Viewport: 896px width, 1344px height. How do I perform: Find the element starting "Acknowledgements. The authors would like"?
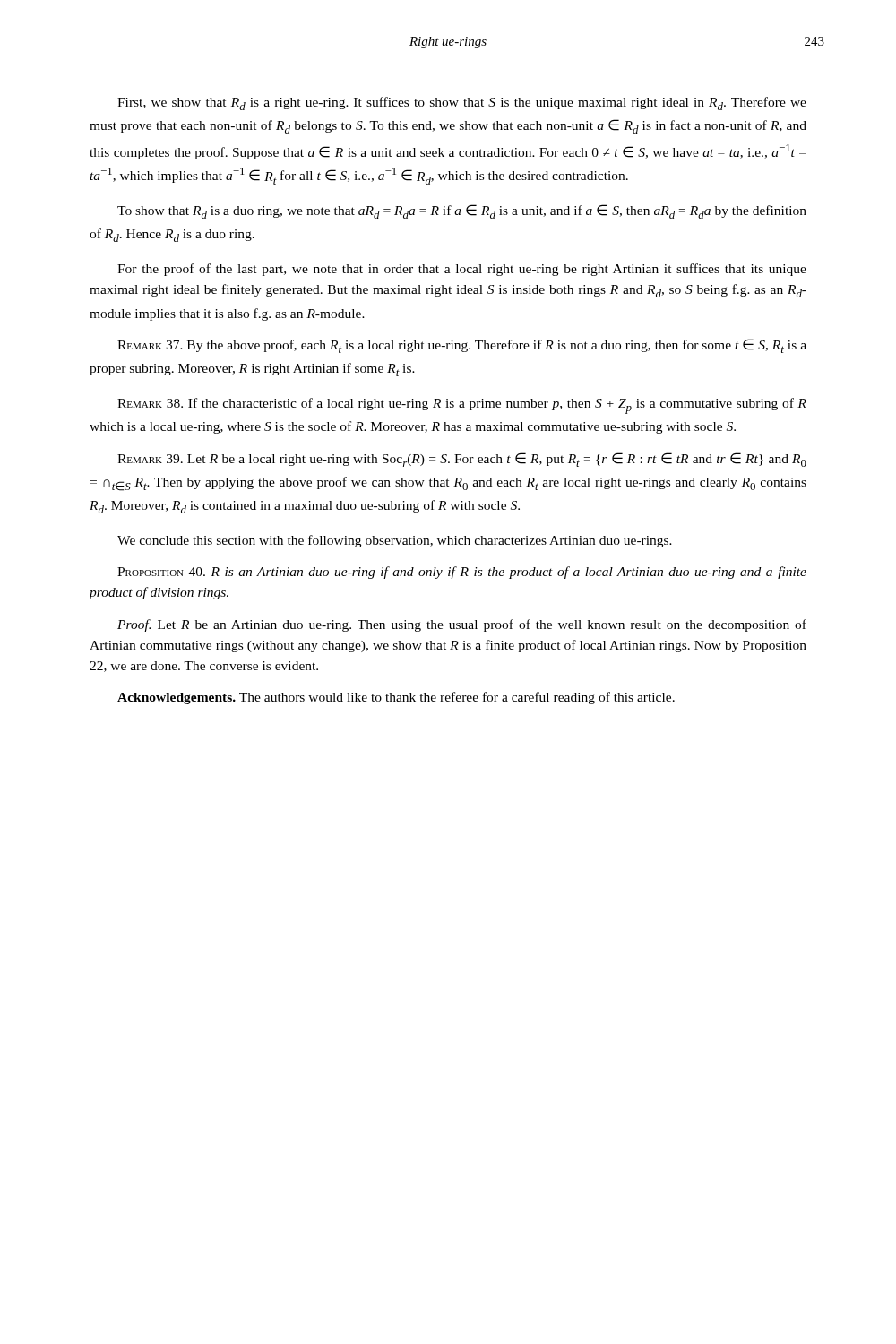tap(448, 697)
